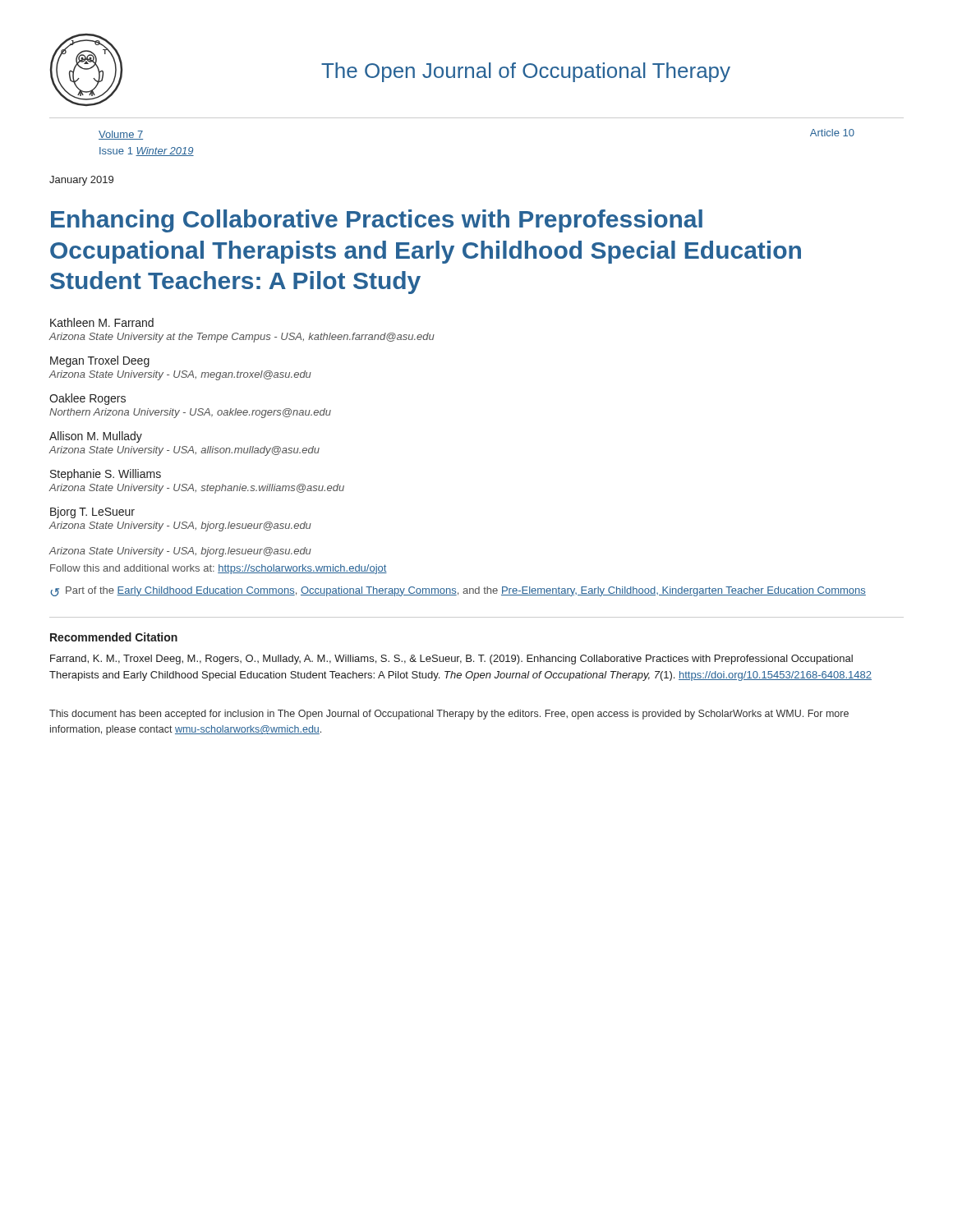Select the element starting "Arizona State University - USA, bjorg.lesueur@asu.edu"

click(180, 550)
